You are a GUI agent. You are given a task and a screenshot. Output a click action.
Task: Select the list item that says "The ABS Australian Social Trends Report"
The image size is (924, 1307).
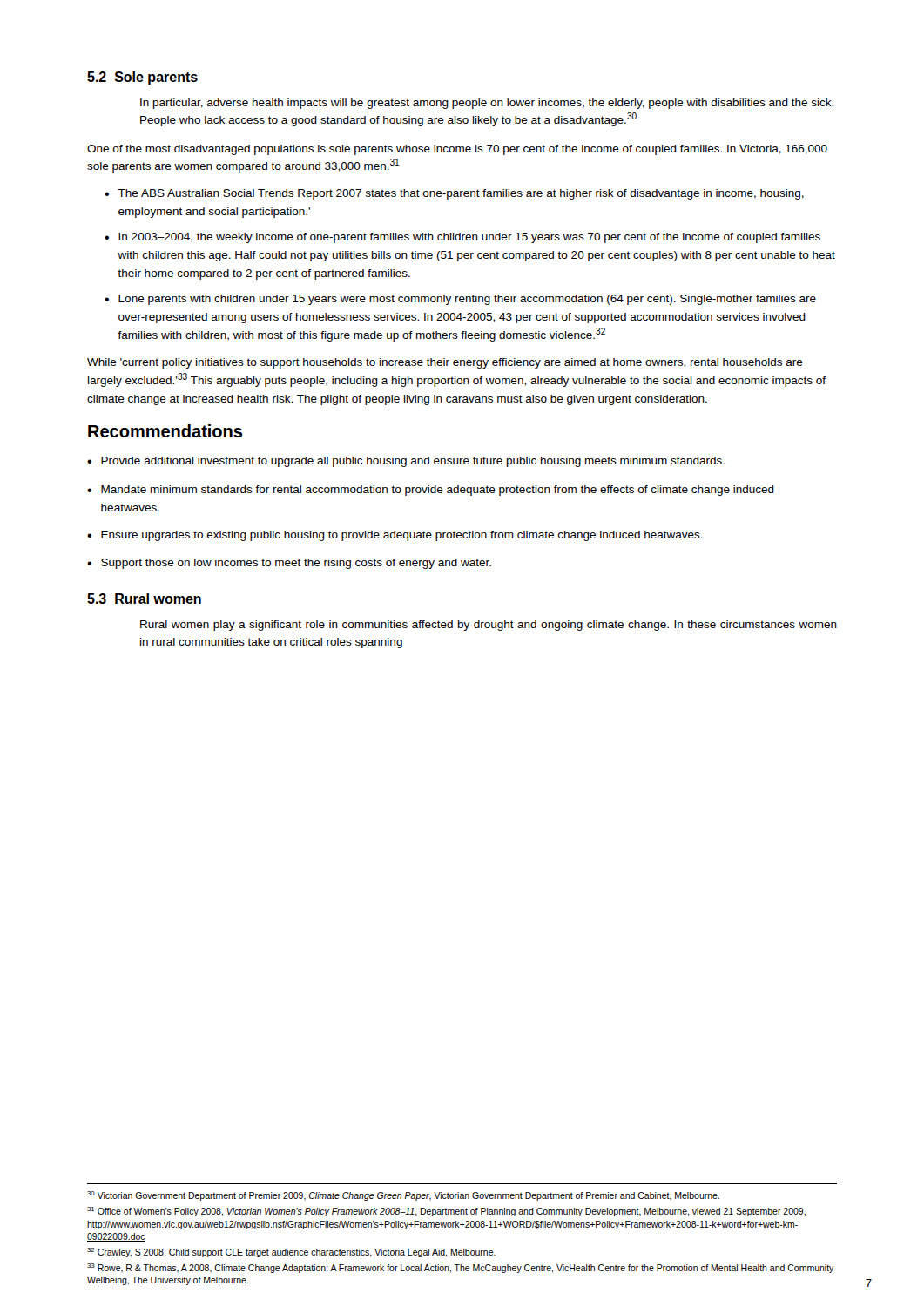[477, 203]
